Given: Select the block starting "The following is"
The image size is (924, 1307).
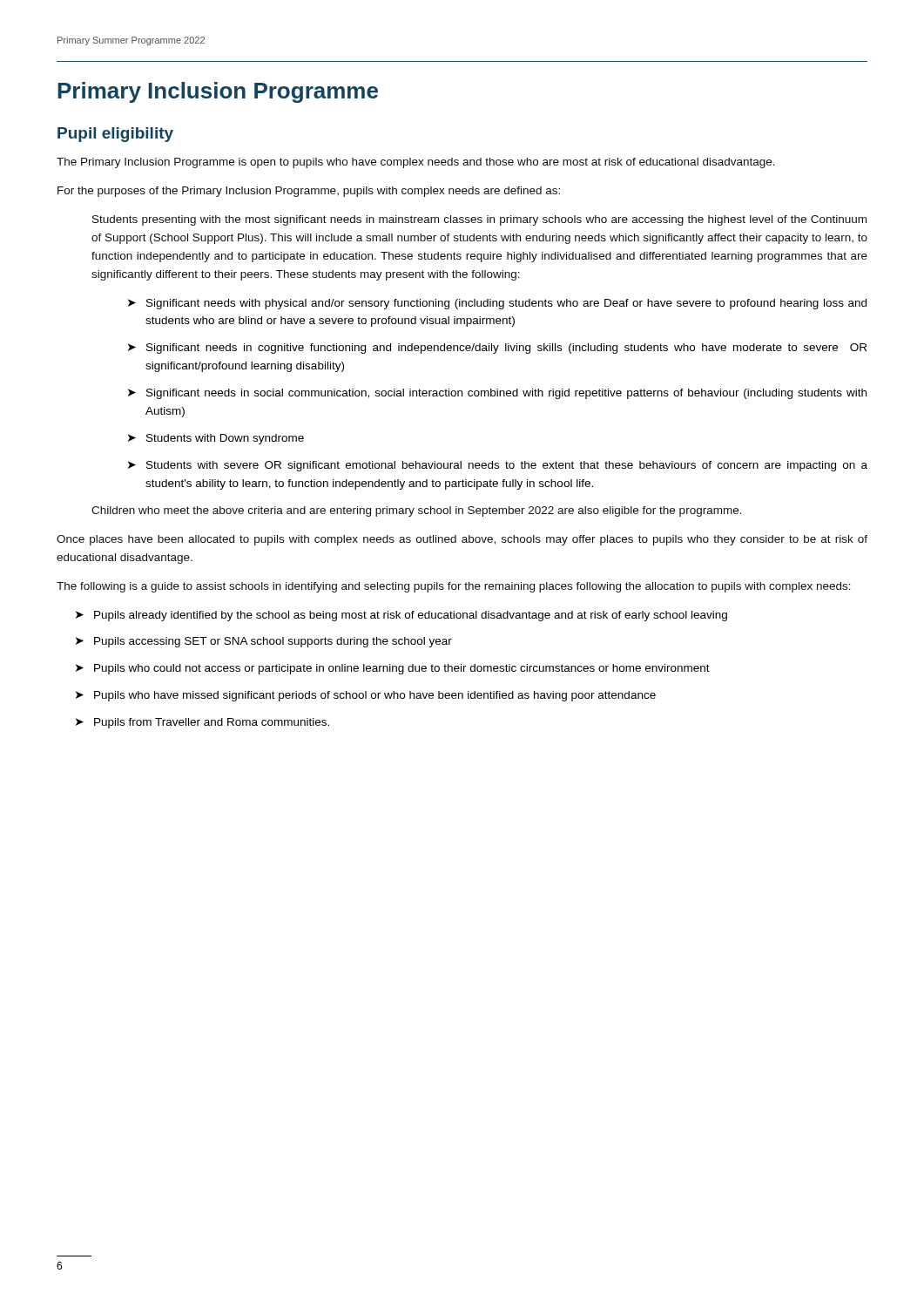Looking at the screenshot, I should point(462,586).
